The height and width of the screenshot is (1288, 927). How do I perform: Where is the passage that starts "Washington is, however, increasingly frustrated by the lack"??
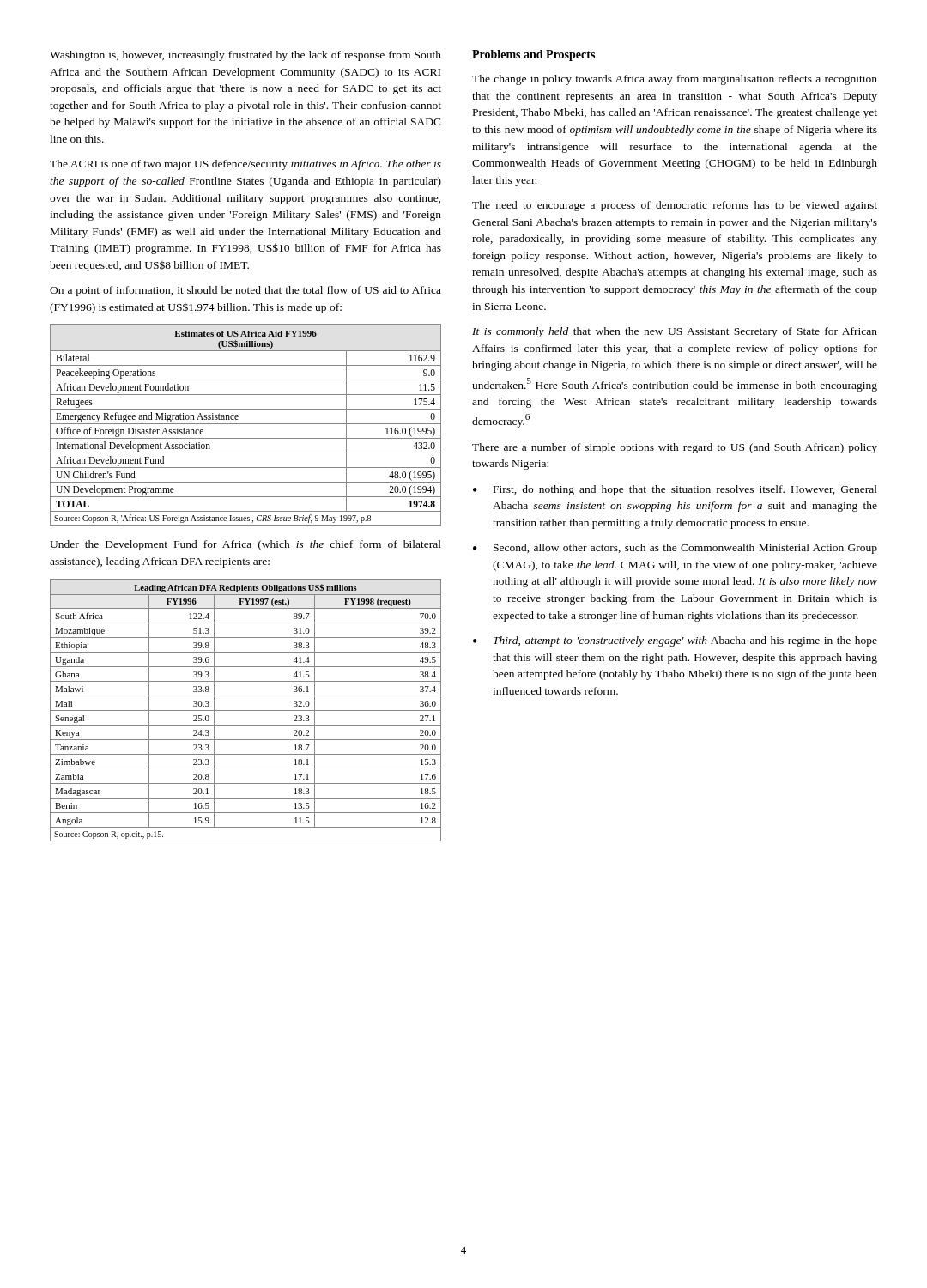tap(245, 97)
